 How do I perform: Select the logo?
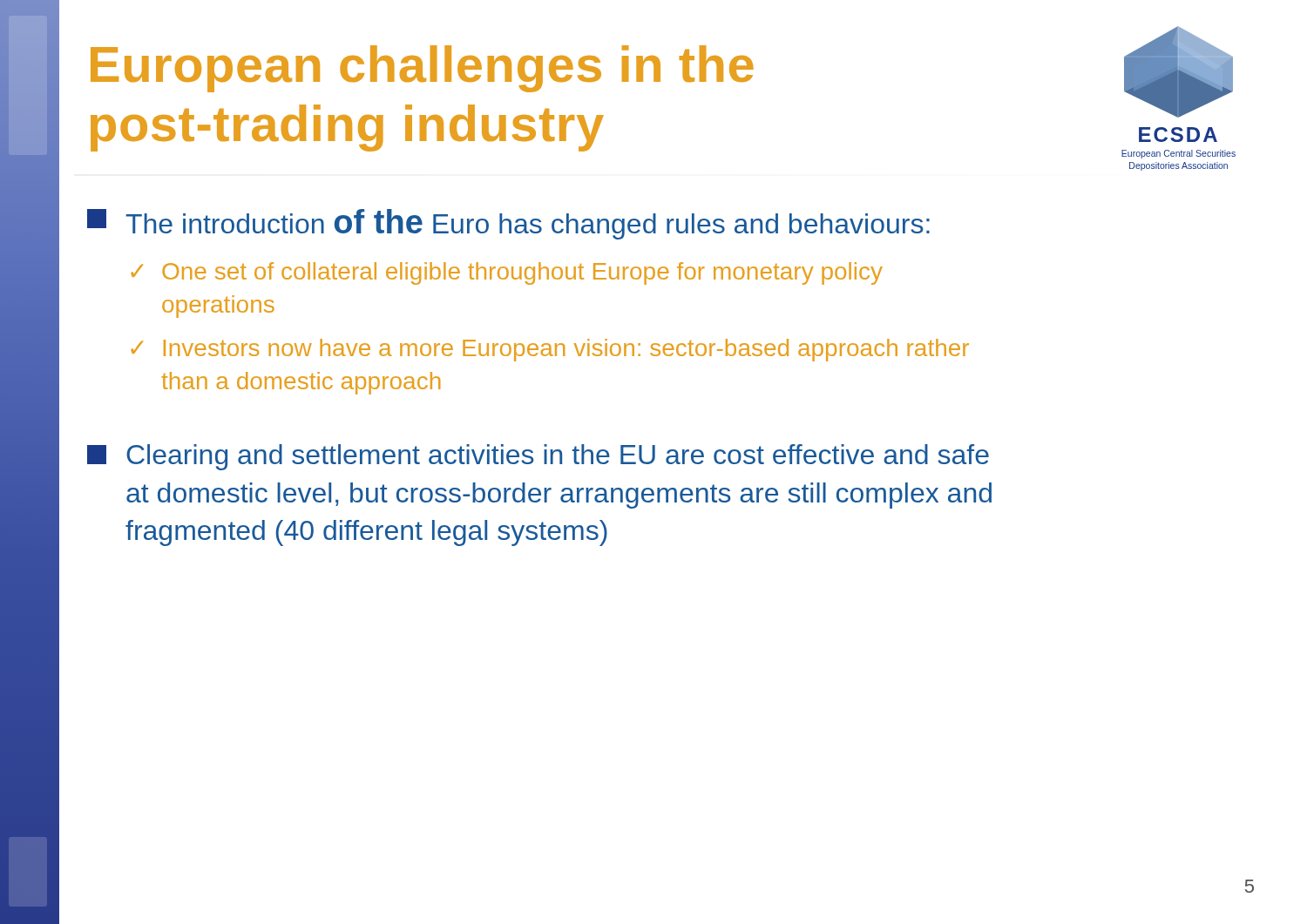point(1178,97)
